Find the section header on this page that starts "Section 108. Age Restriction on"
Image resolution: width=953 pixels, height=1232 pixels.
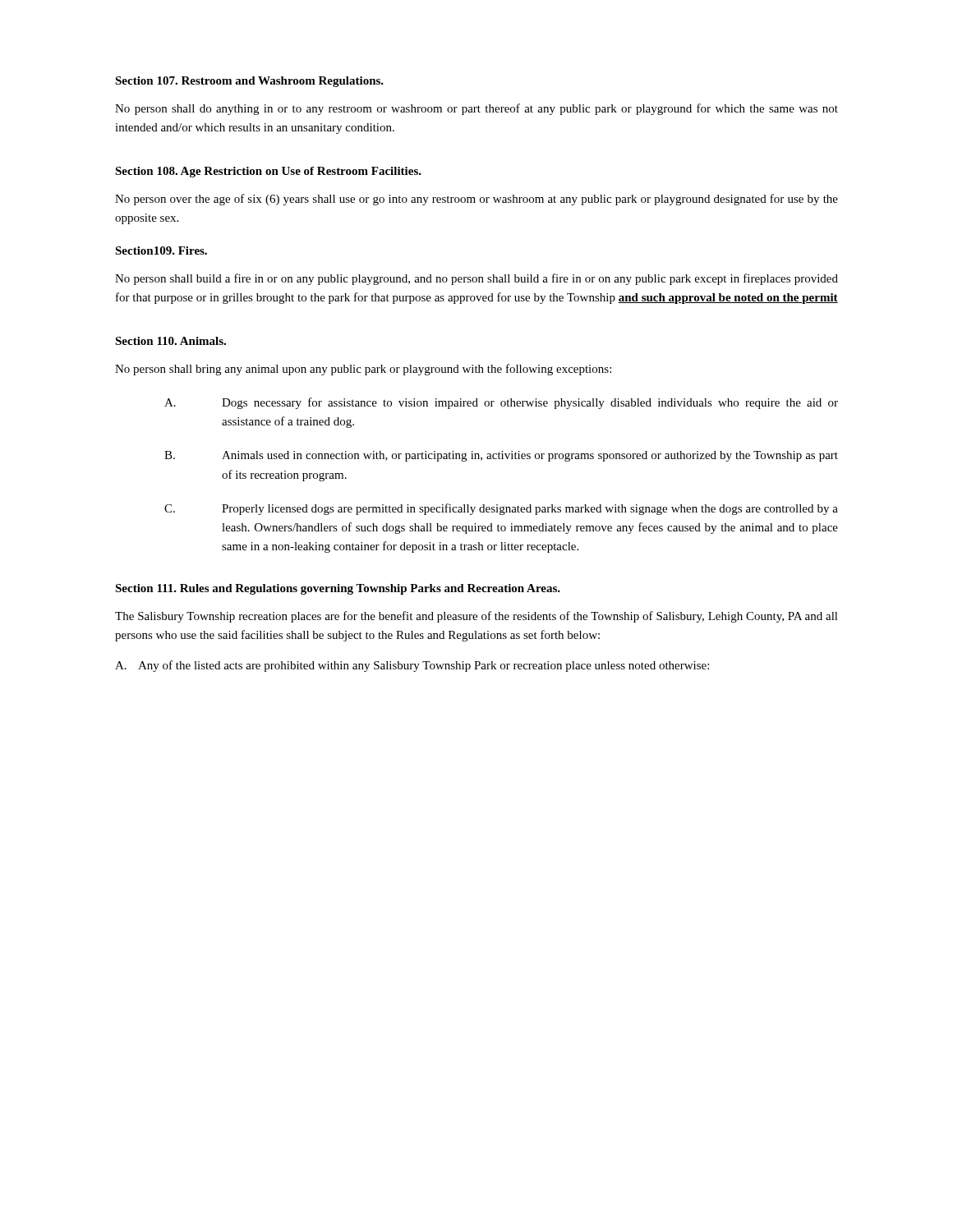[268, 170]
